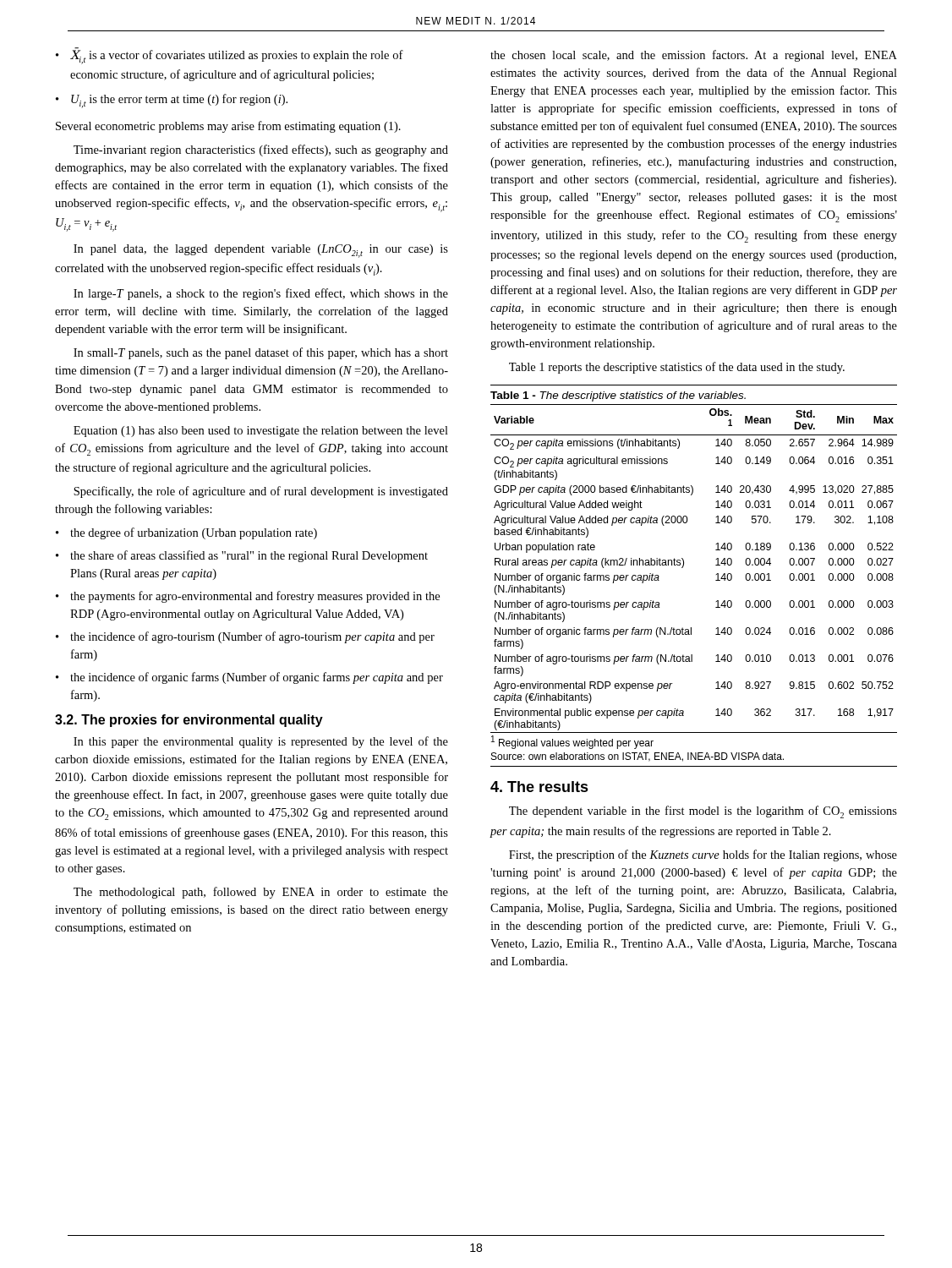The image size is (952, 1268).
Task: Navigate to the text starting "the chosen local scale, and"
Action: 694,211
